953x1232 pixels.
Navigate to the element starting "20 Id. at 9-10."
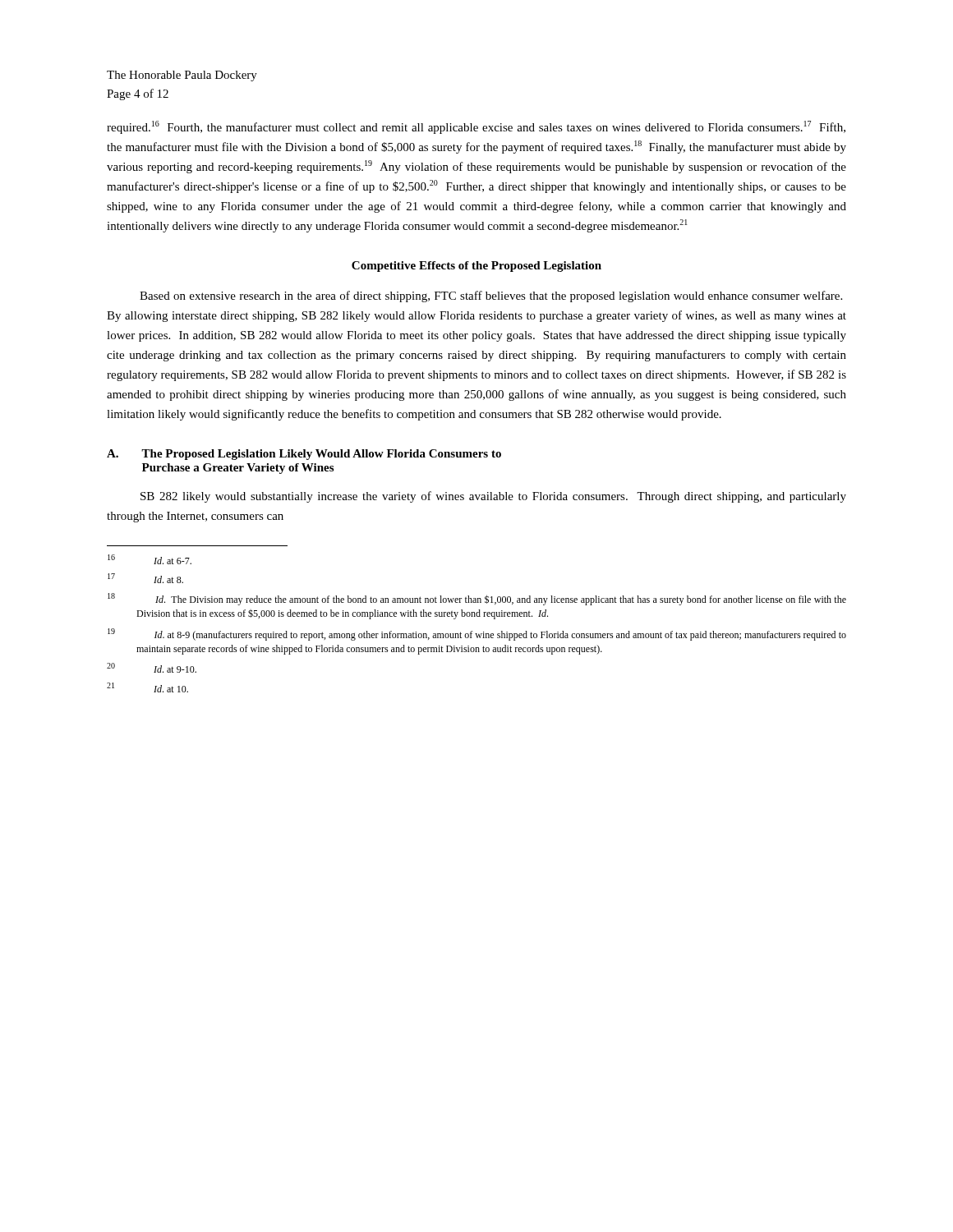(x=152, y=668)
